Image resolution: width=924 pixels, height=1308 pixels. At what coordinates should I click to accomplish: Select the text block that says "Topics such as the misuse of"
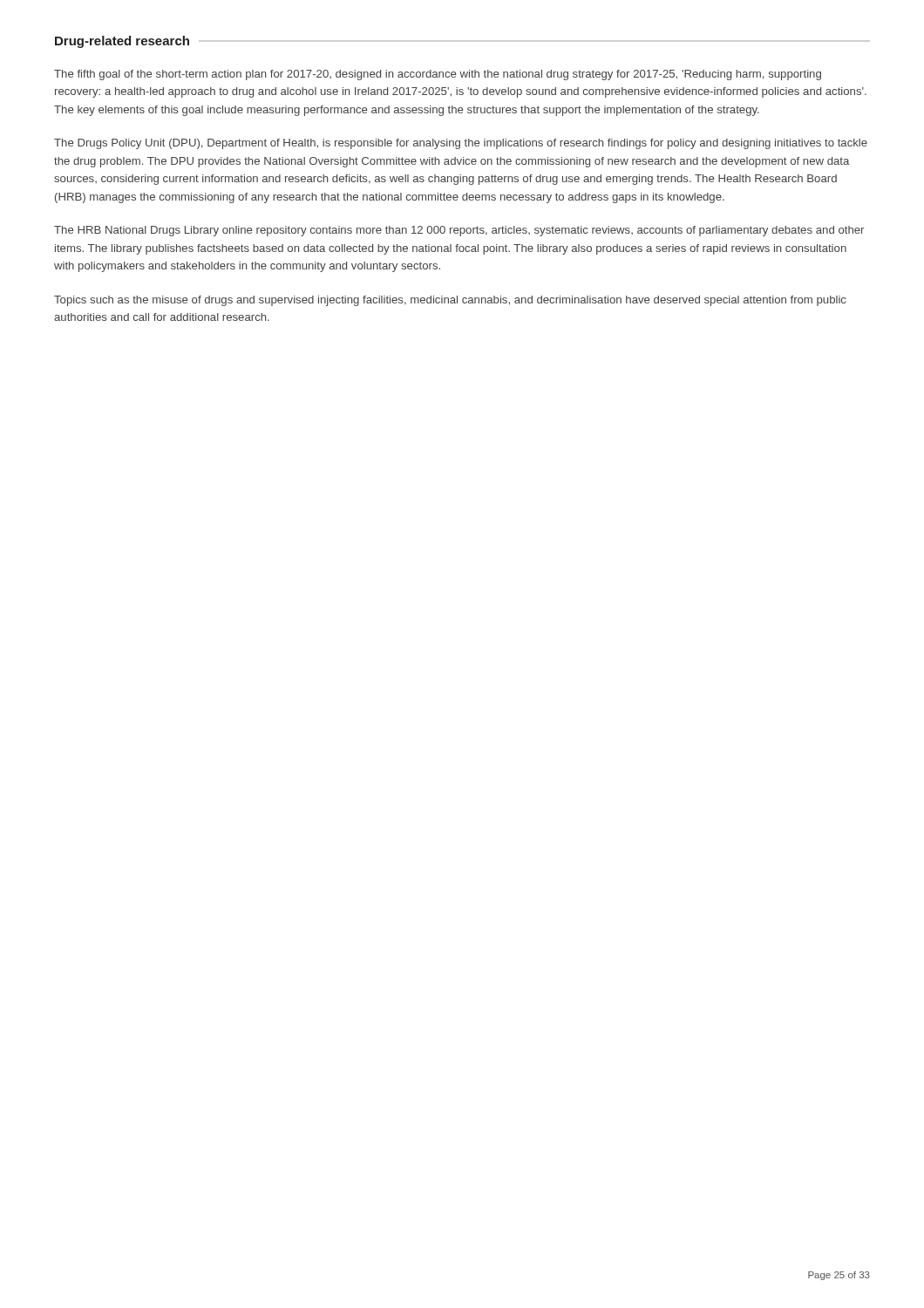[450, 308]
